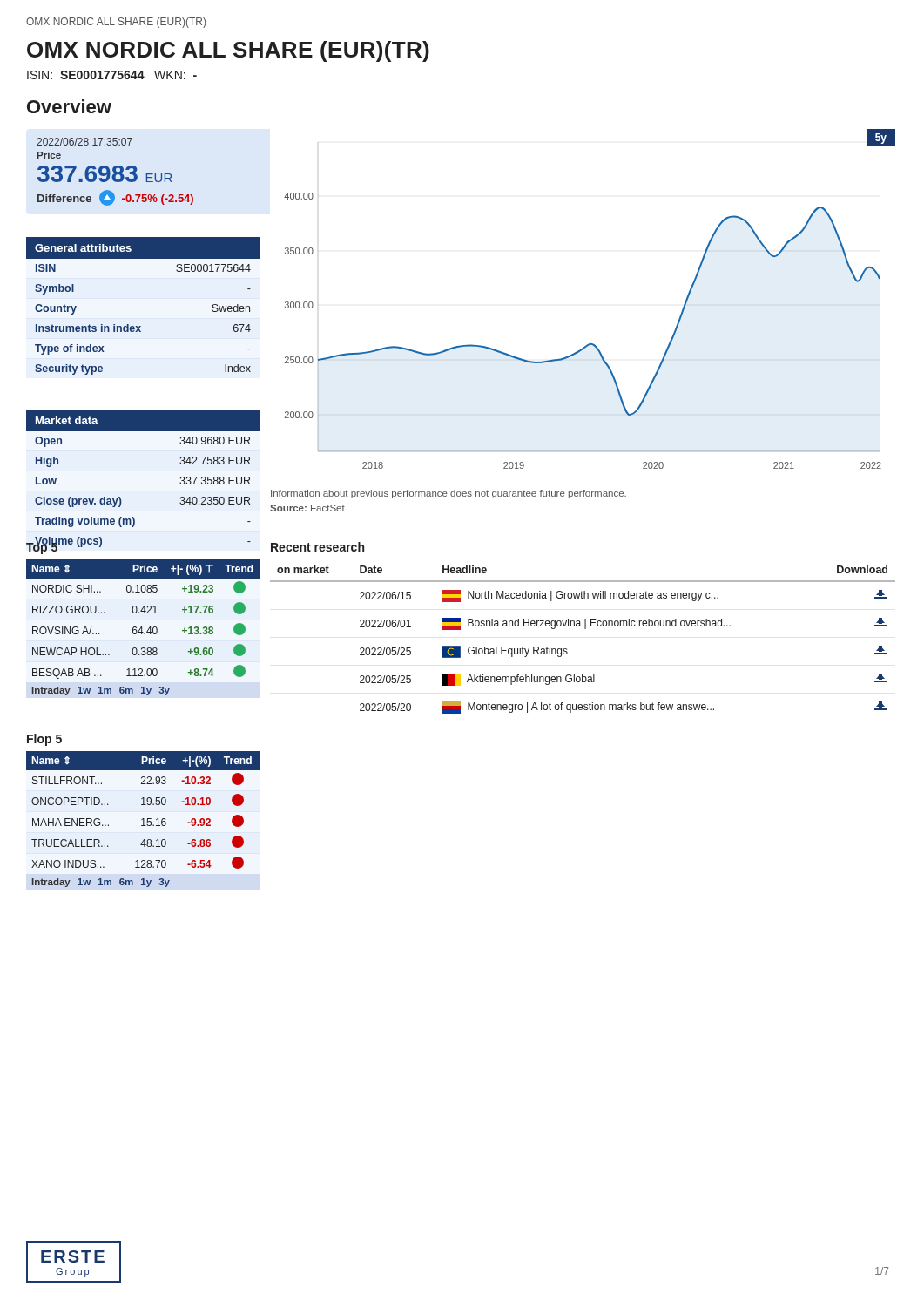Where does it say "Flop 5"?
Image resolution: width=924 pixels, height=1307 pixels.
click(x=44, y=739)
